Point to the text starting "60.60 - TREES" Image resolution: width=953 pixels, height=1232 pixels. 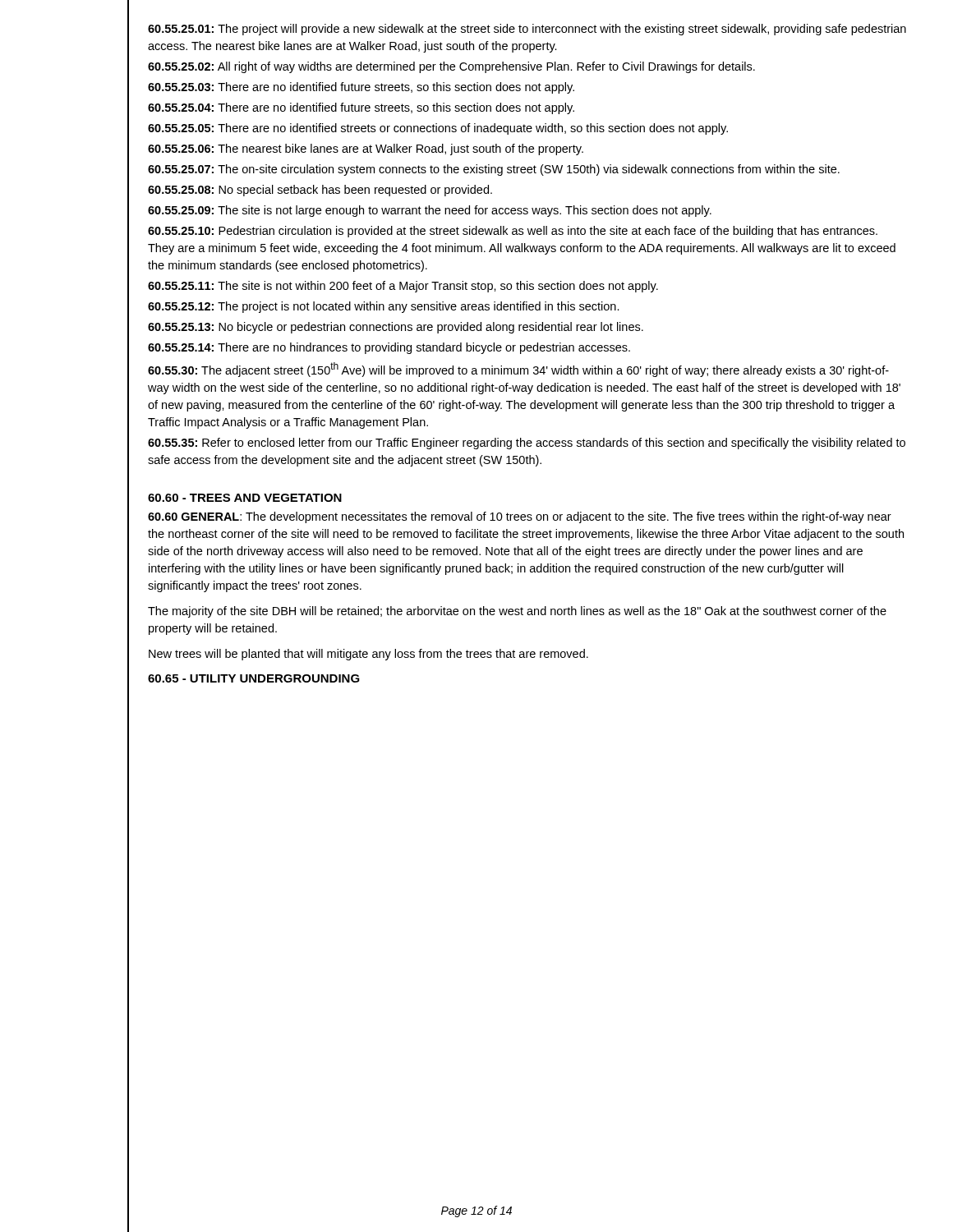tap(245, 497)
